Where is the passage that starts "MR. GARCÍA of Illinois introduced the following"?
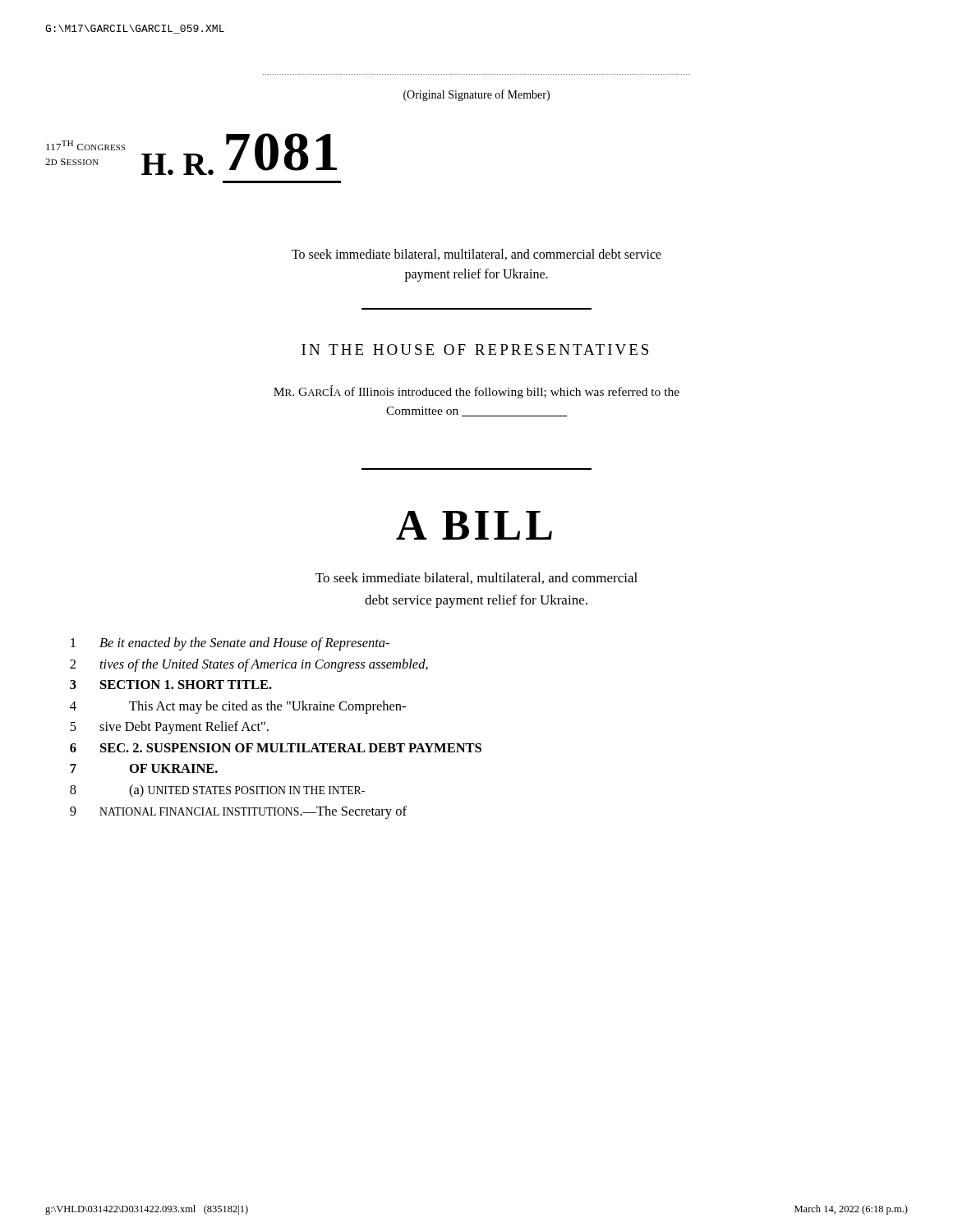The width and height of the screenshot is (953, 1232). (476, 401)
